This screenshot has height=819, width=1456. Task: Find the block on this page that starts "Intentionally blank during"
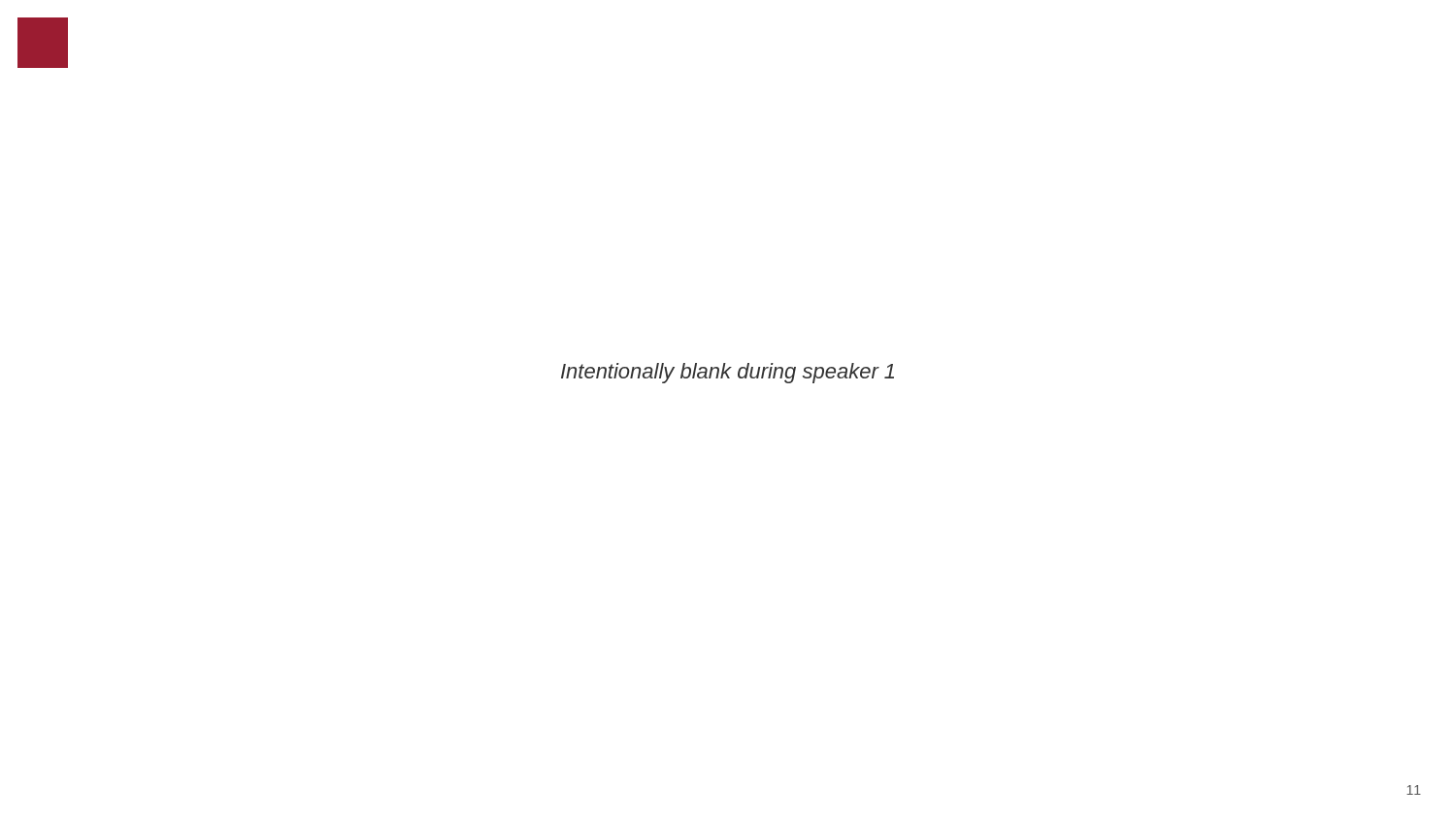pyautogui.click(x=728, y=371)
